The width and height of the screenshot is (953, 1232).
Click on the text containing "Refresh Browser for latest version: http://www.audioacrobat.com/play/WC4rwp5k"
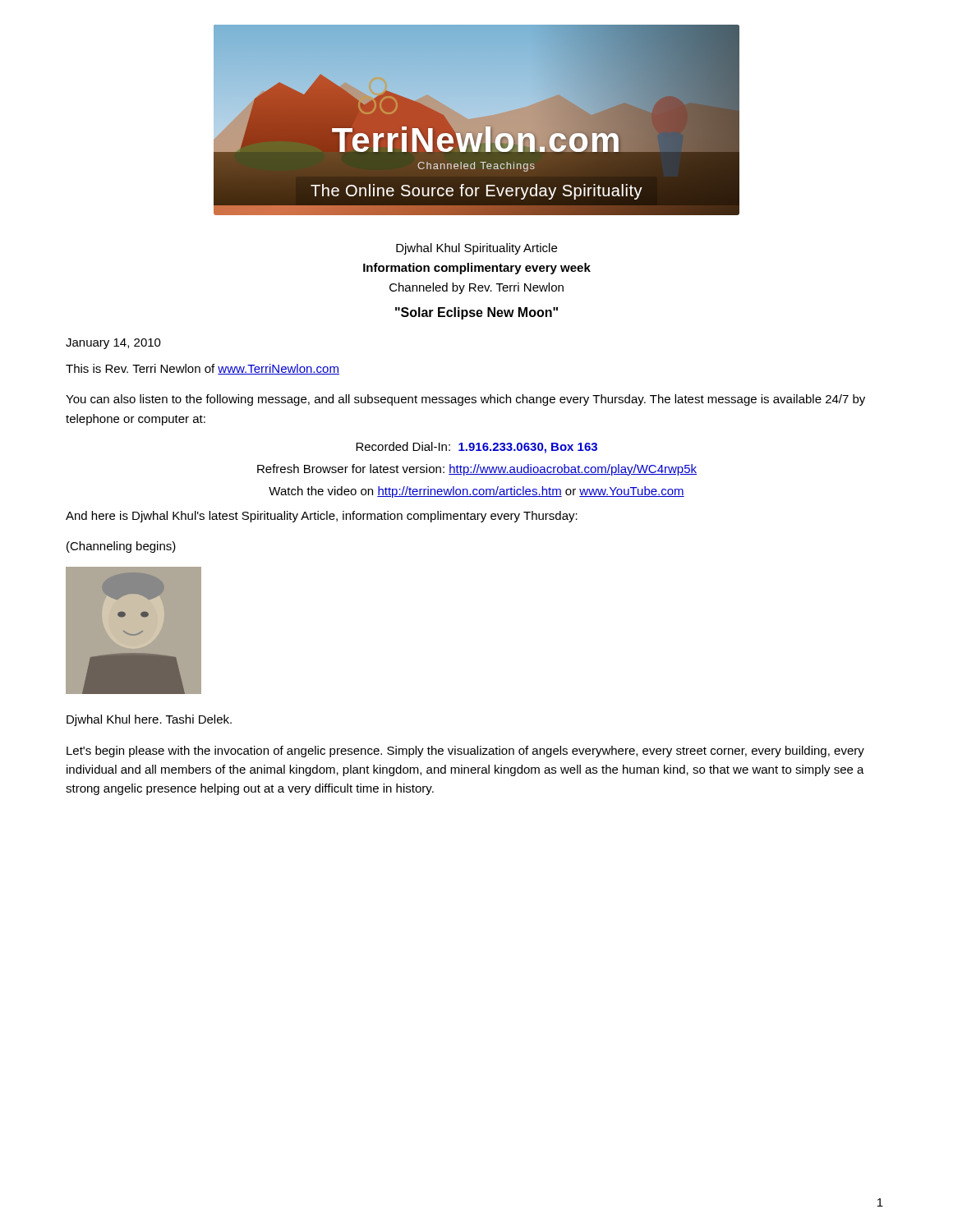[476, 468]
